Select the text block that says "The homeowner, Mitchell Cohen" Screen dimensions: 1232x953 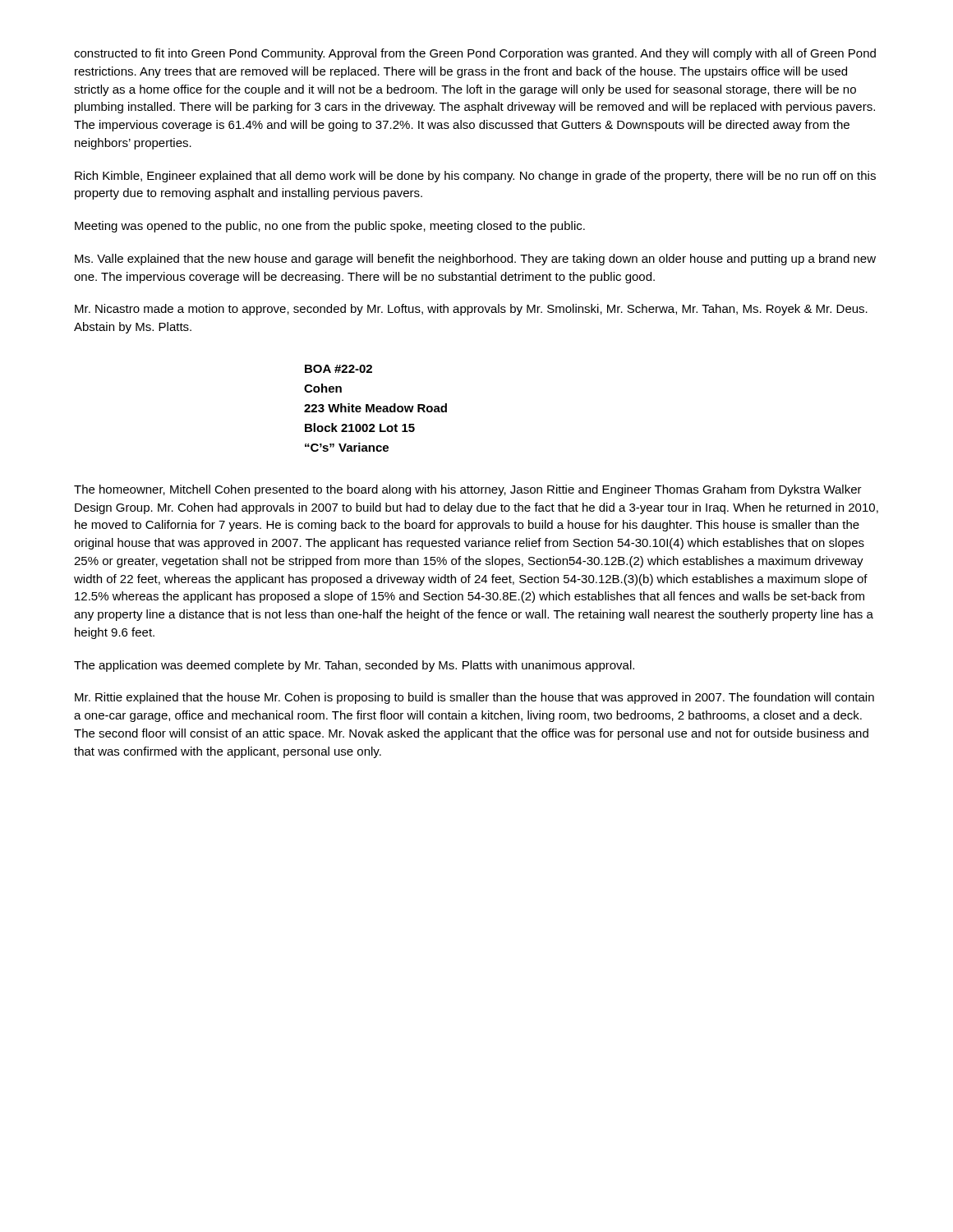476,560
